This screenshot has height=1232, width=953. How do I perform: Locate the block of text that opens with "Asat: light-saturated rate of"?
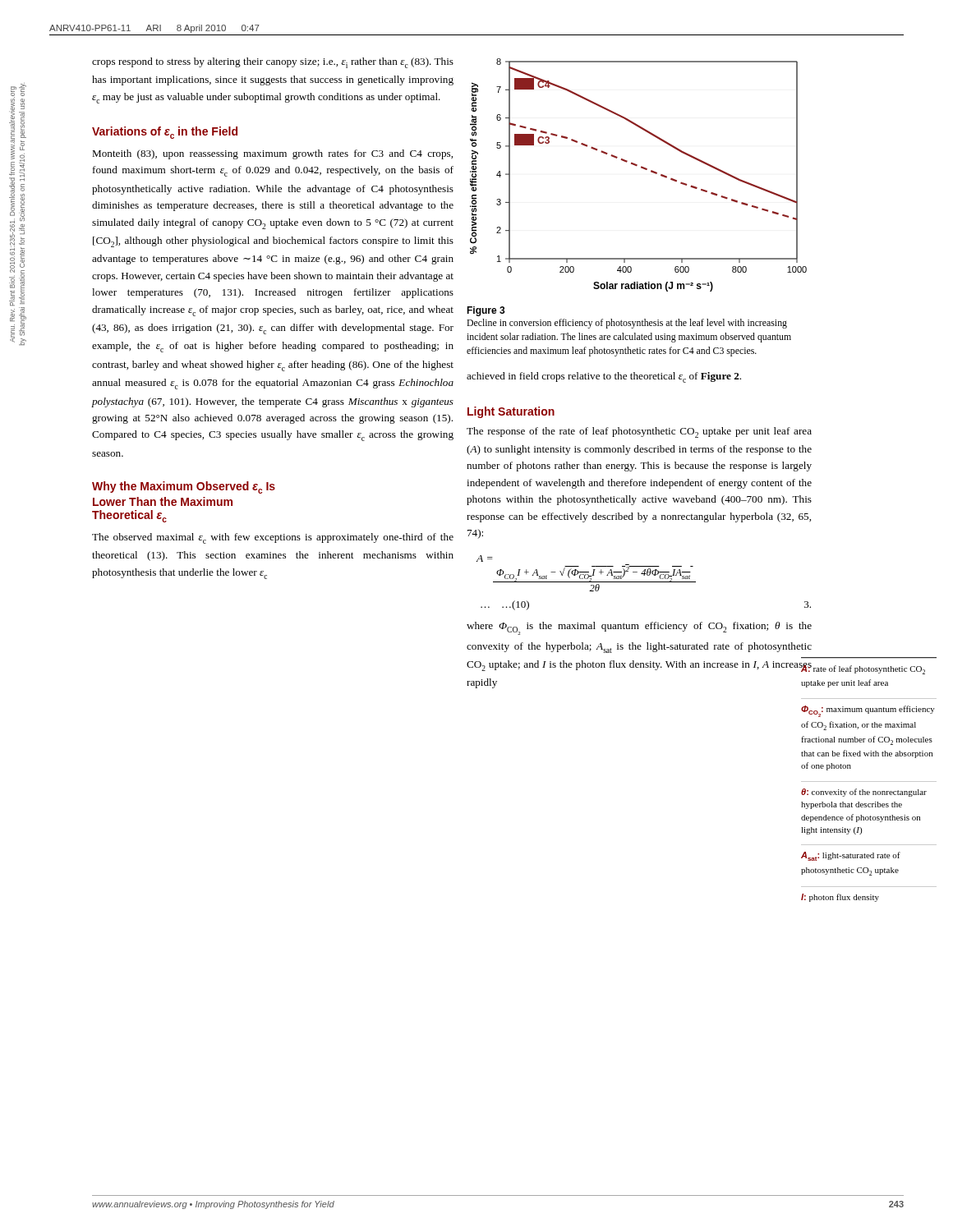coord(851,864)
